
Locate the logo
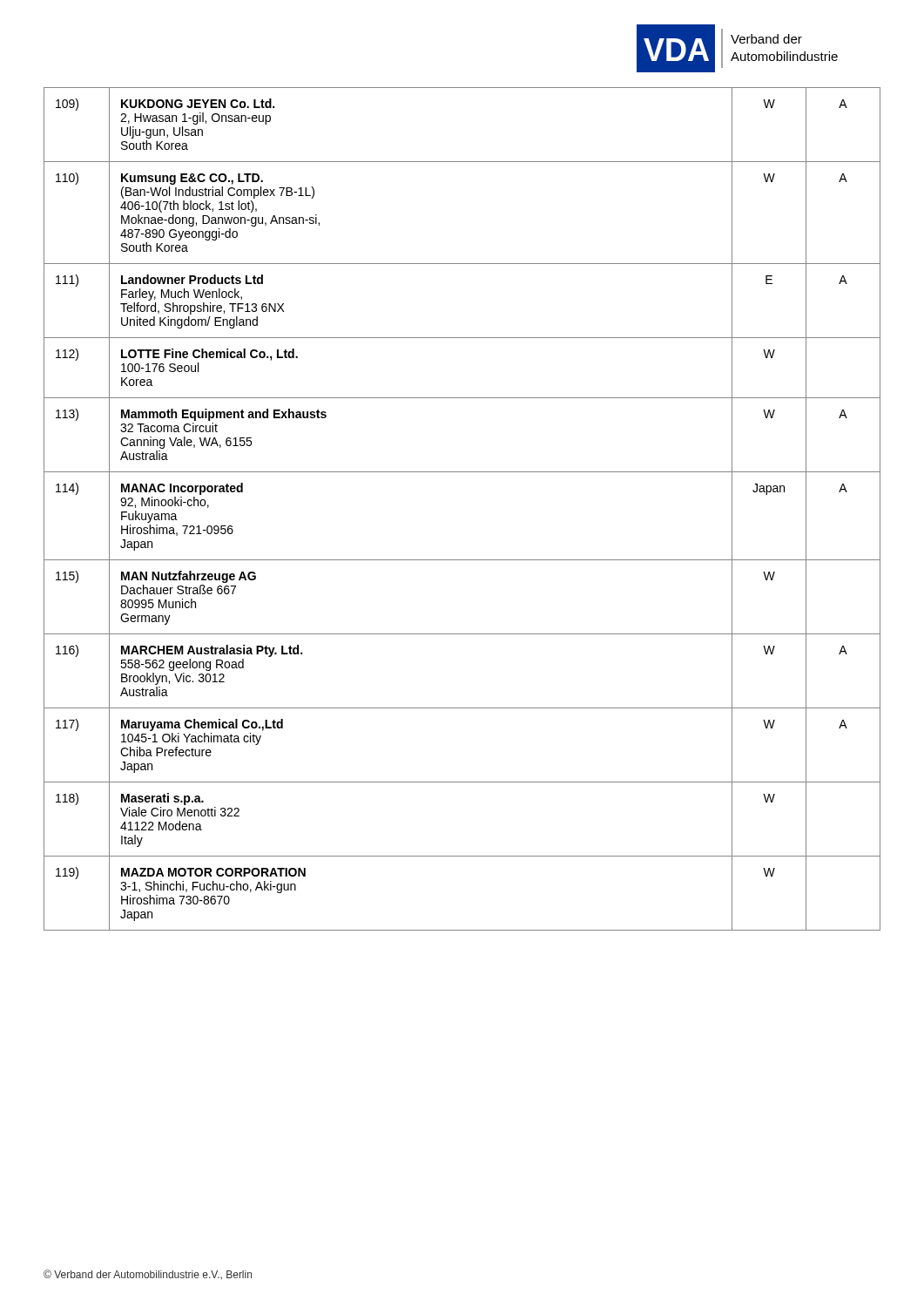tap(759, 48)
